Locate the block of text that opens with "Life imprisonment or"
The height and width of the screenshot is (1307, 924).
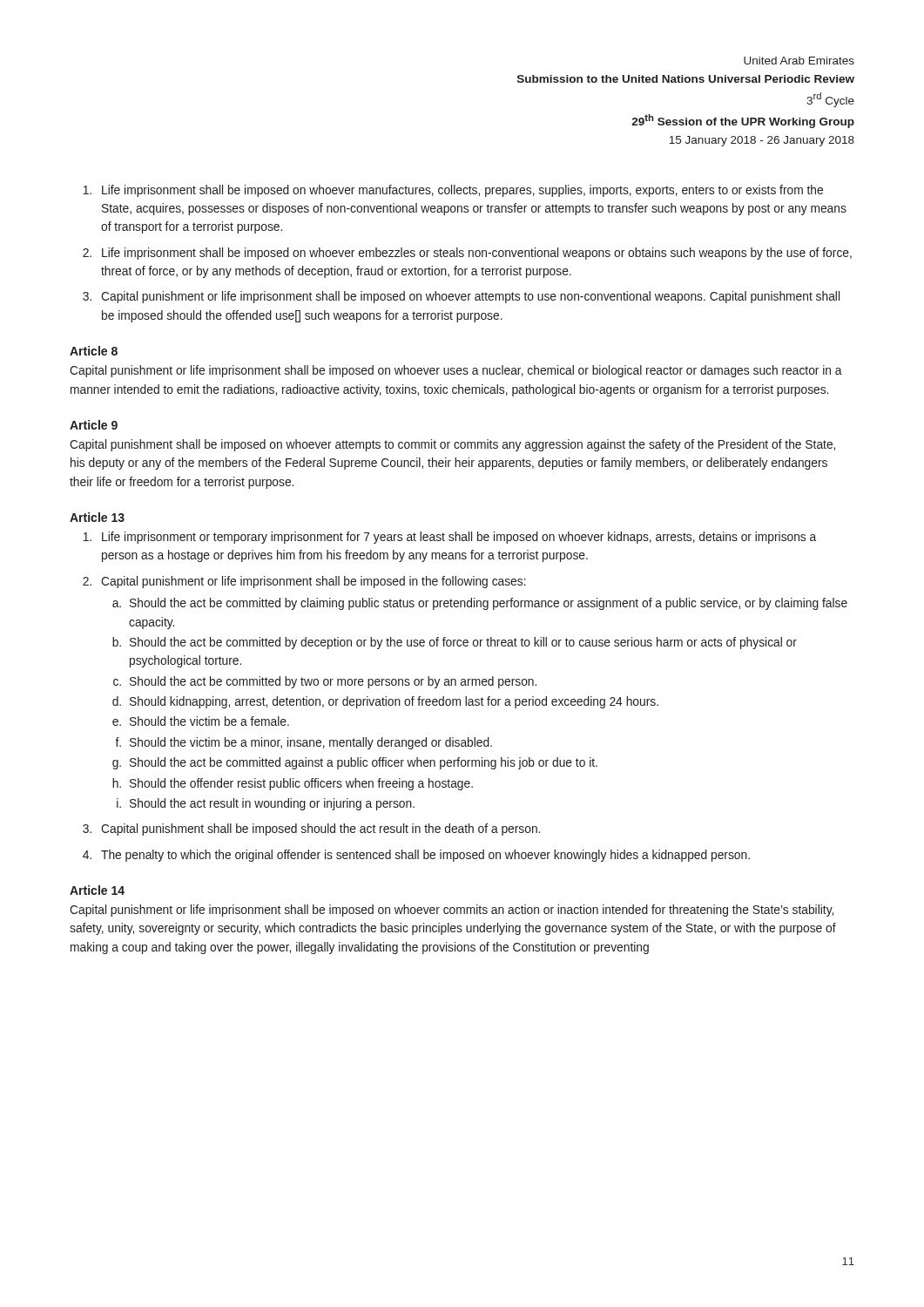[x=459, y=547]
